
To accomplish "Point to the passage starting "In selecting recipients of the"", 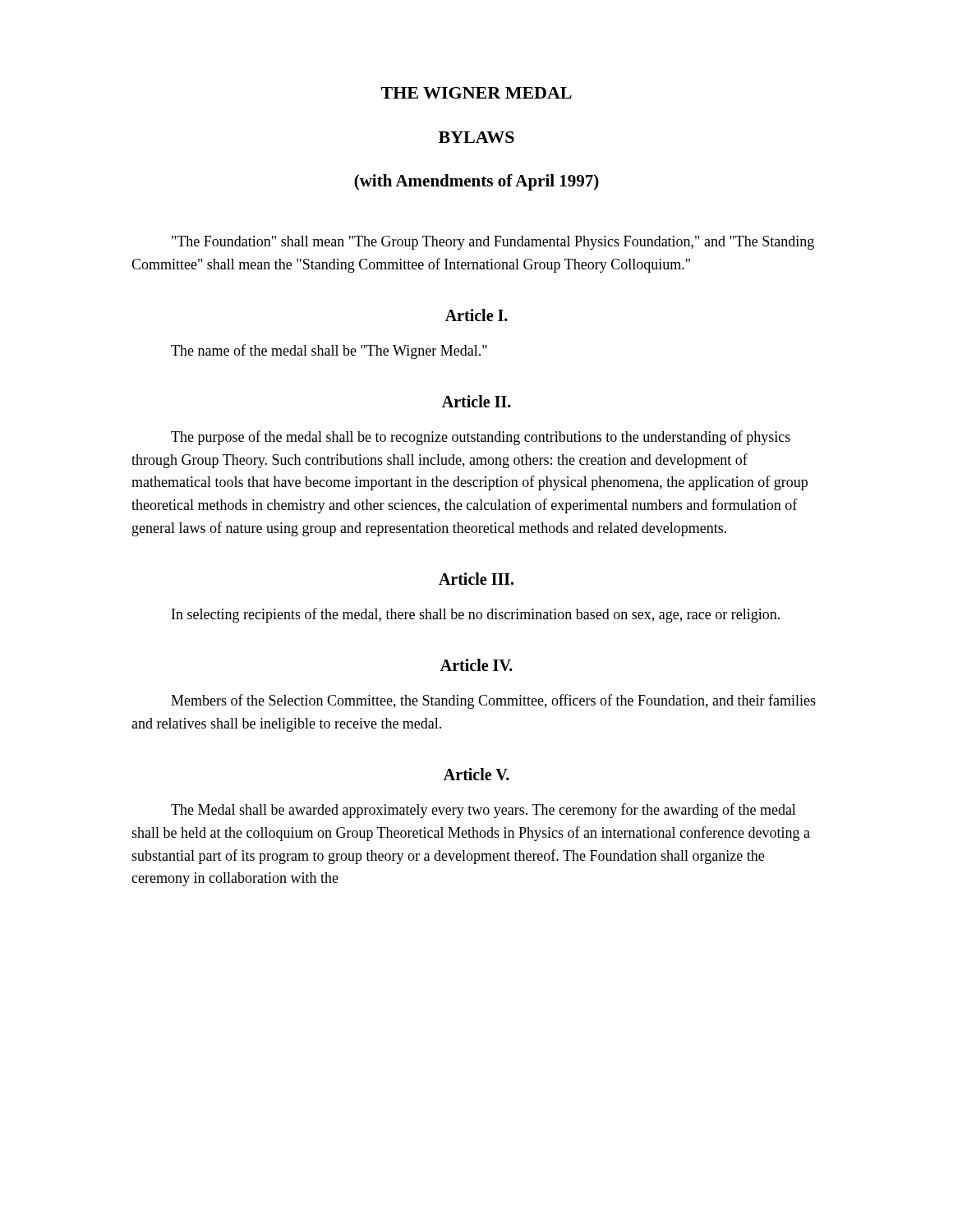I will pos(476,614).
